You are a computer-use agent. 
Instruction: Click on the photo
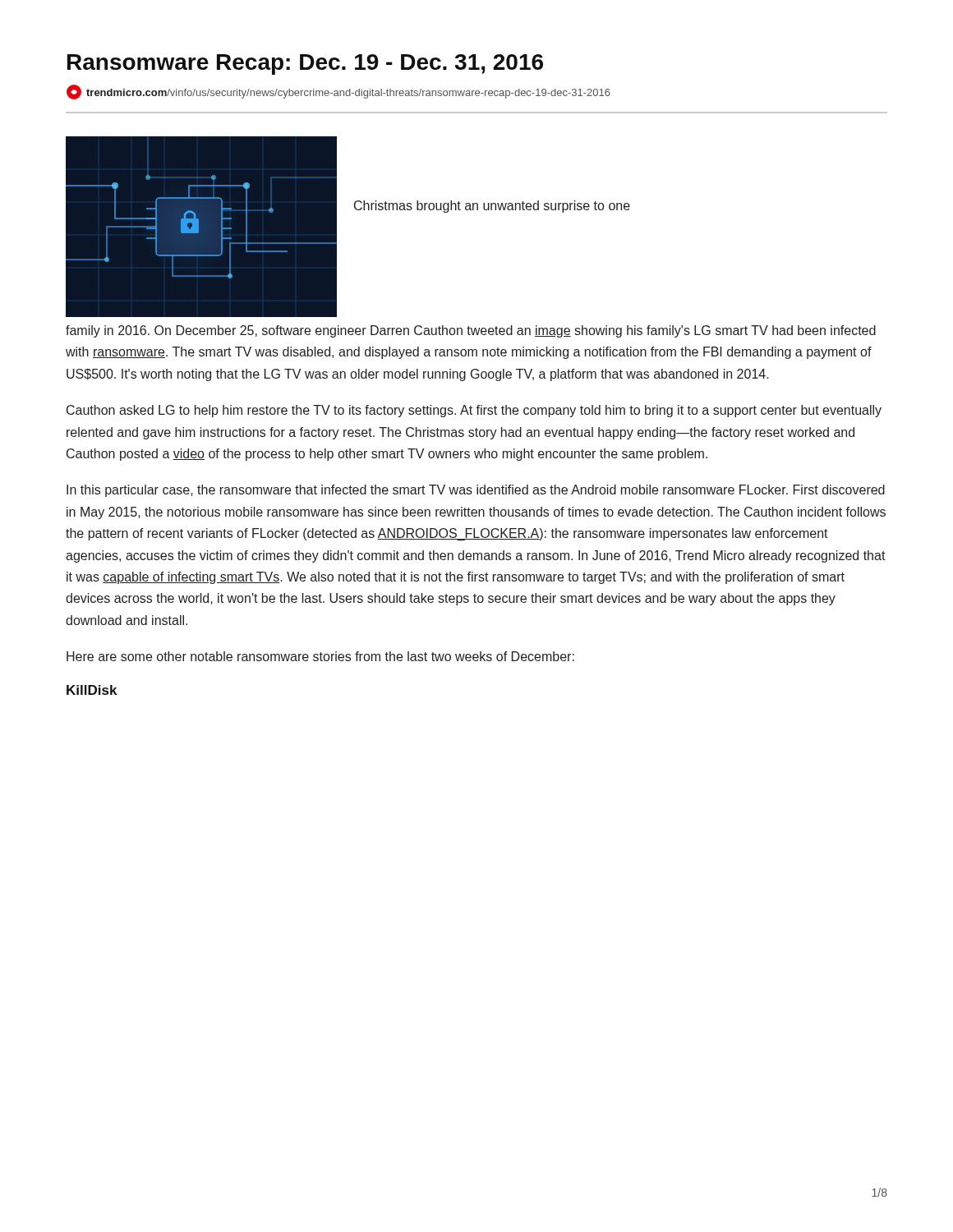pos(201,227)
